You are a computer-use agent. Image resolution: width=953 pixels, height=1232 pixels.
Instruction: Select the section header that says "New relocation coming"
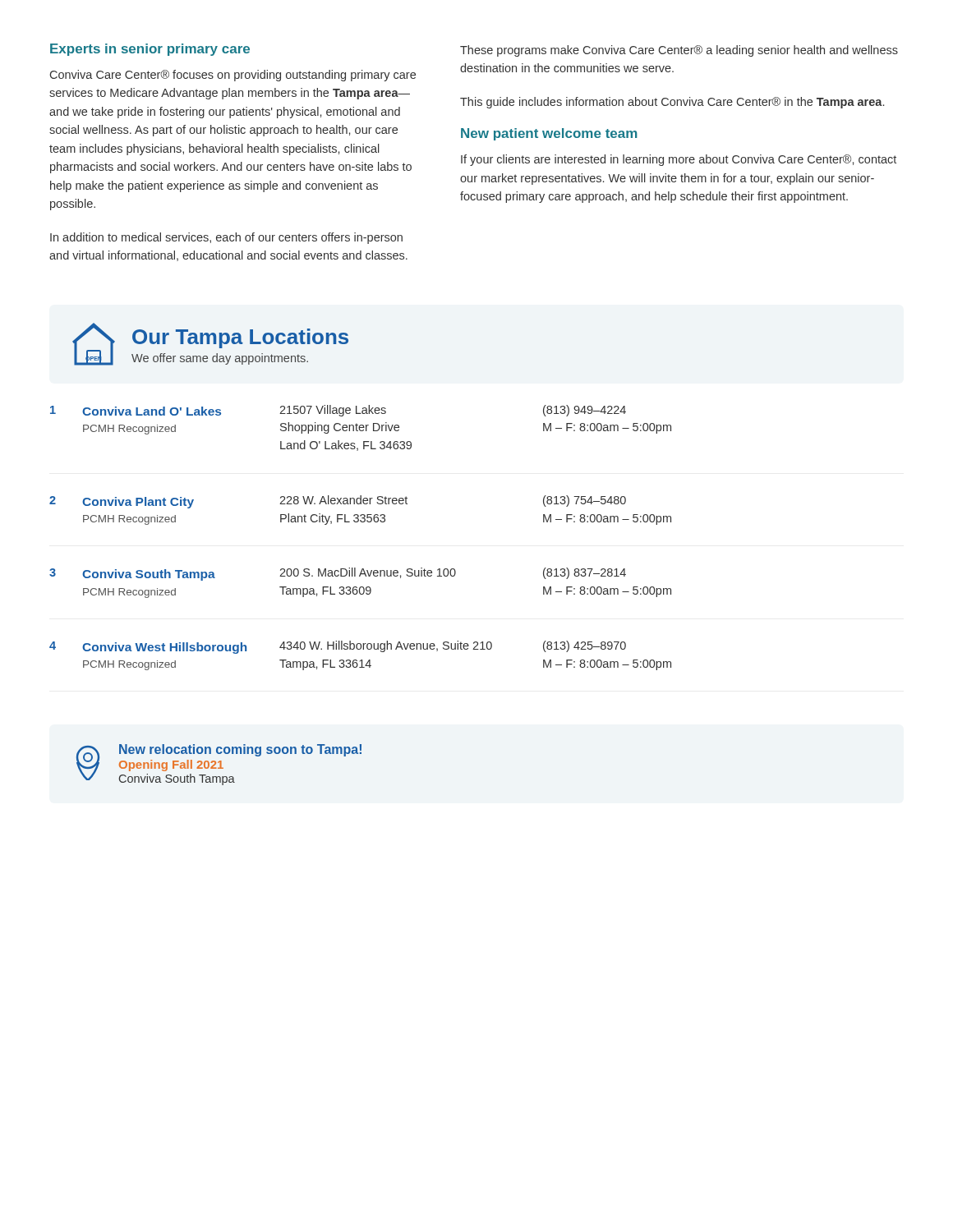click(240, 750)
